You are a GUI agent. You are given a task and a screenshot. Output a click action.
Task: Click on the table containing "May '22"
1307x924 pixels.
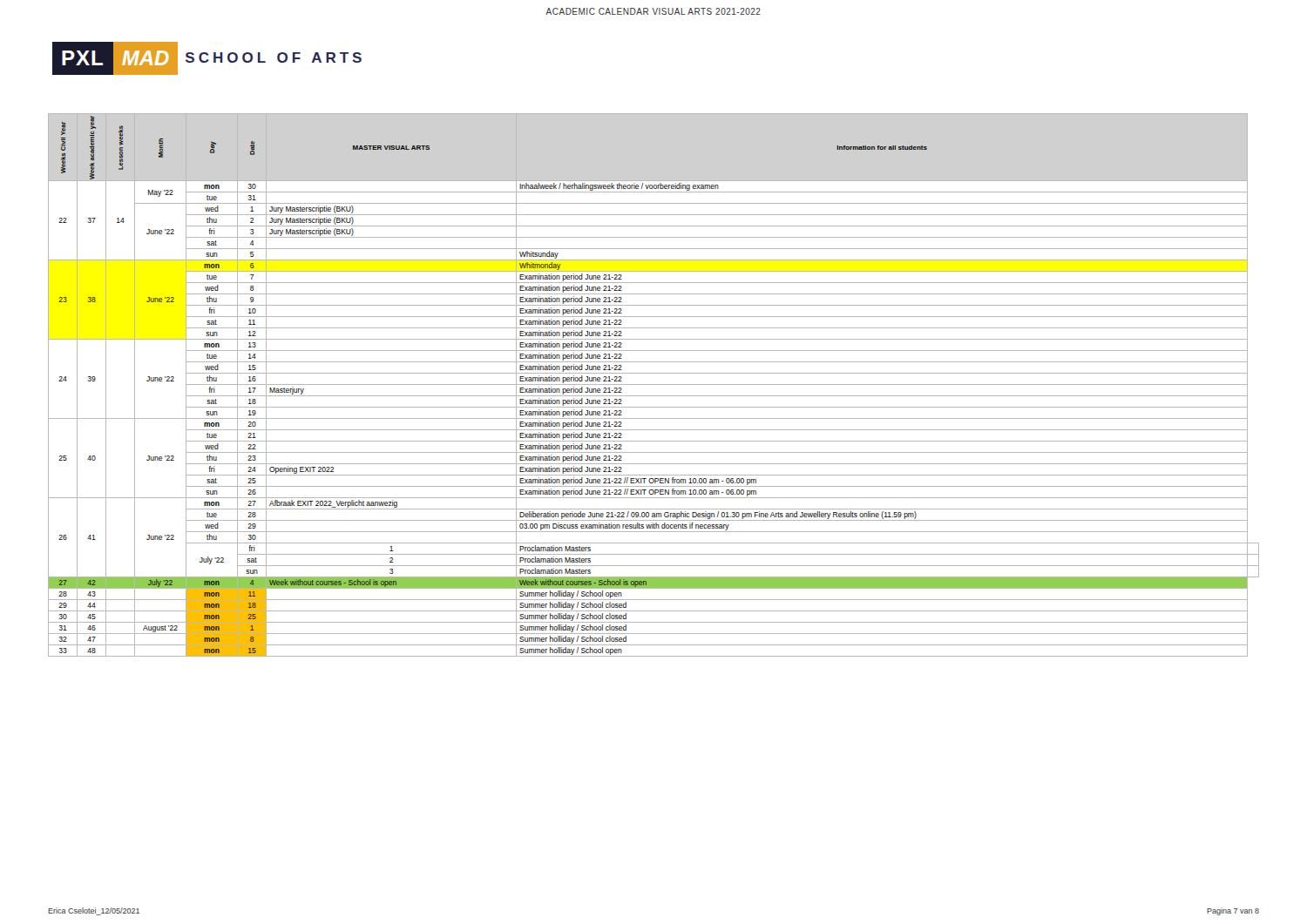tap(654, 385)
